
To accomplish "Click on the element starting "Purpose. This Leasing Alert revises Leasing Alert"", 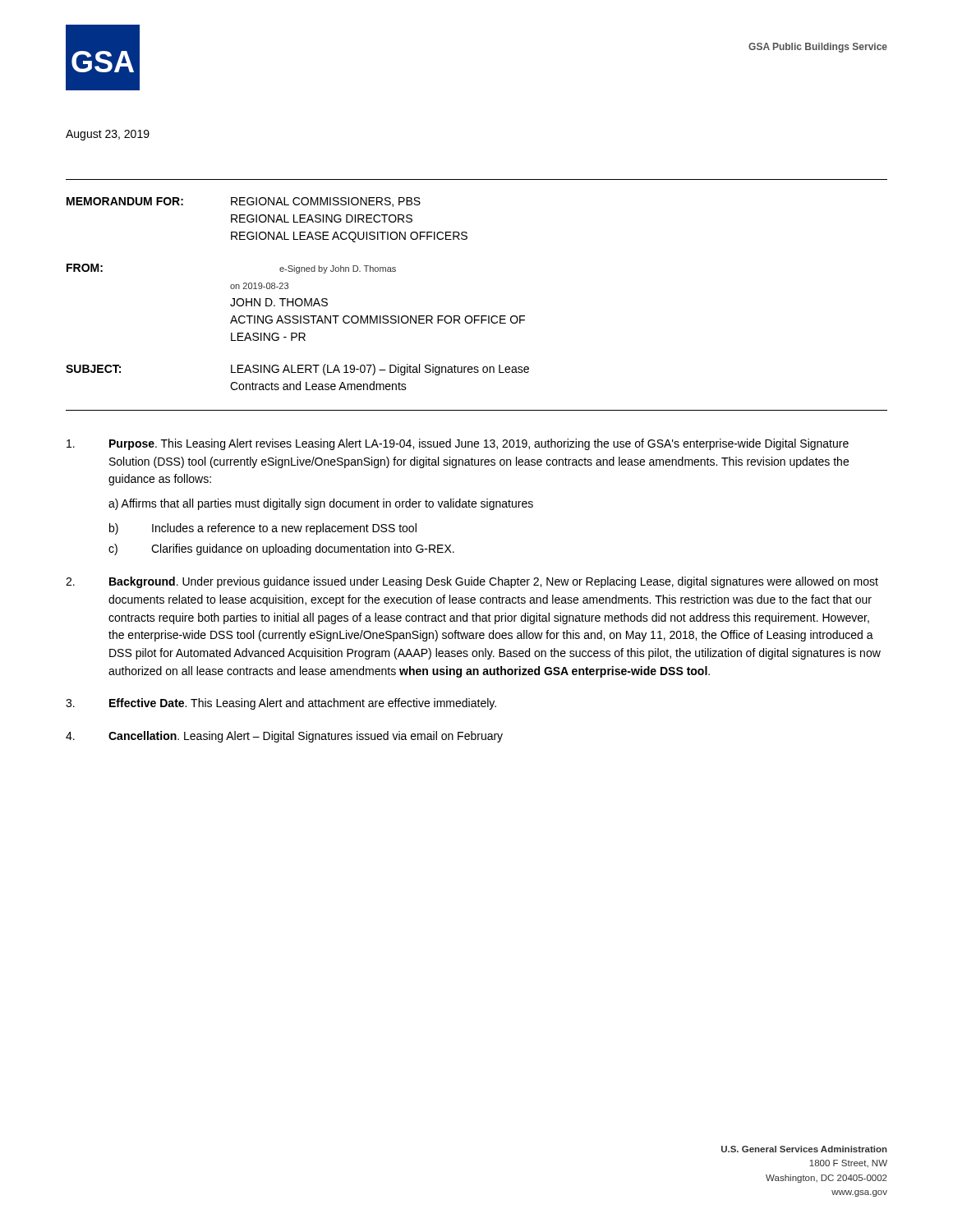I will (x=476, y=462).
